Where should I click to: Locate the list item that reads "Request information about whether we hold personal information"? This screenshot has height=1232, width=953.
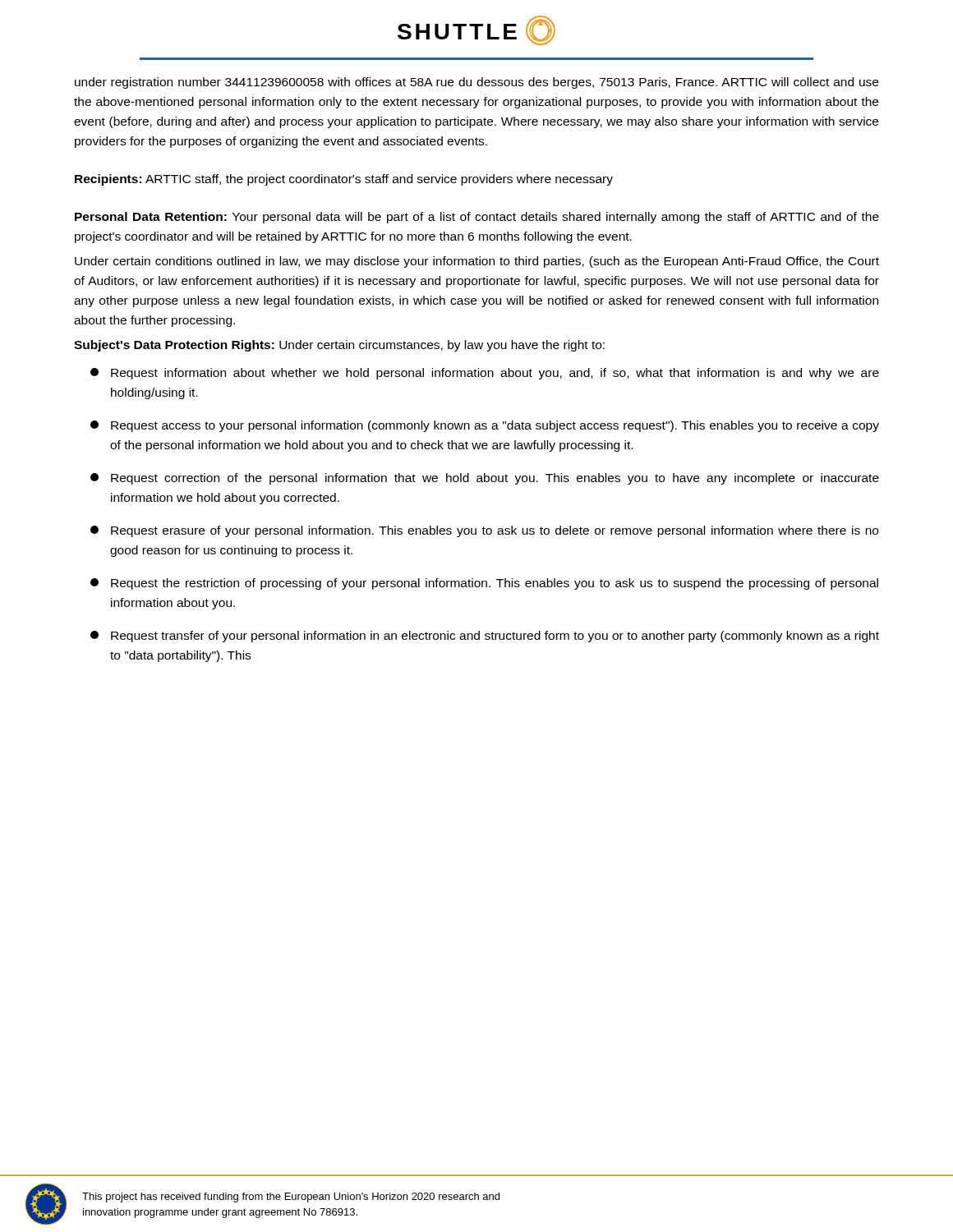click(x=476, y=383)
